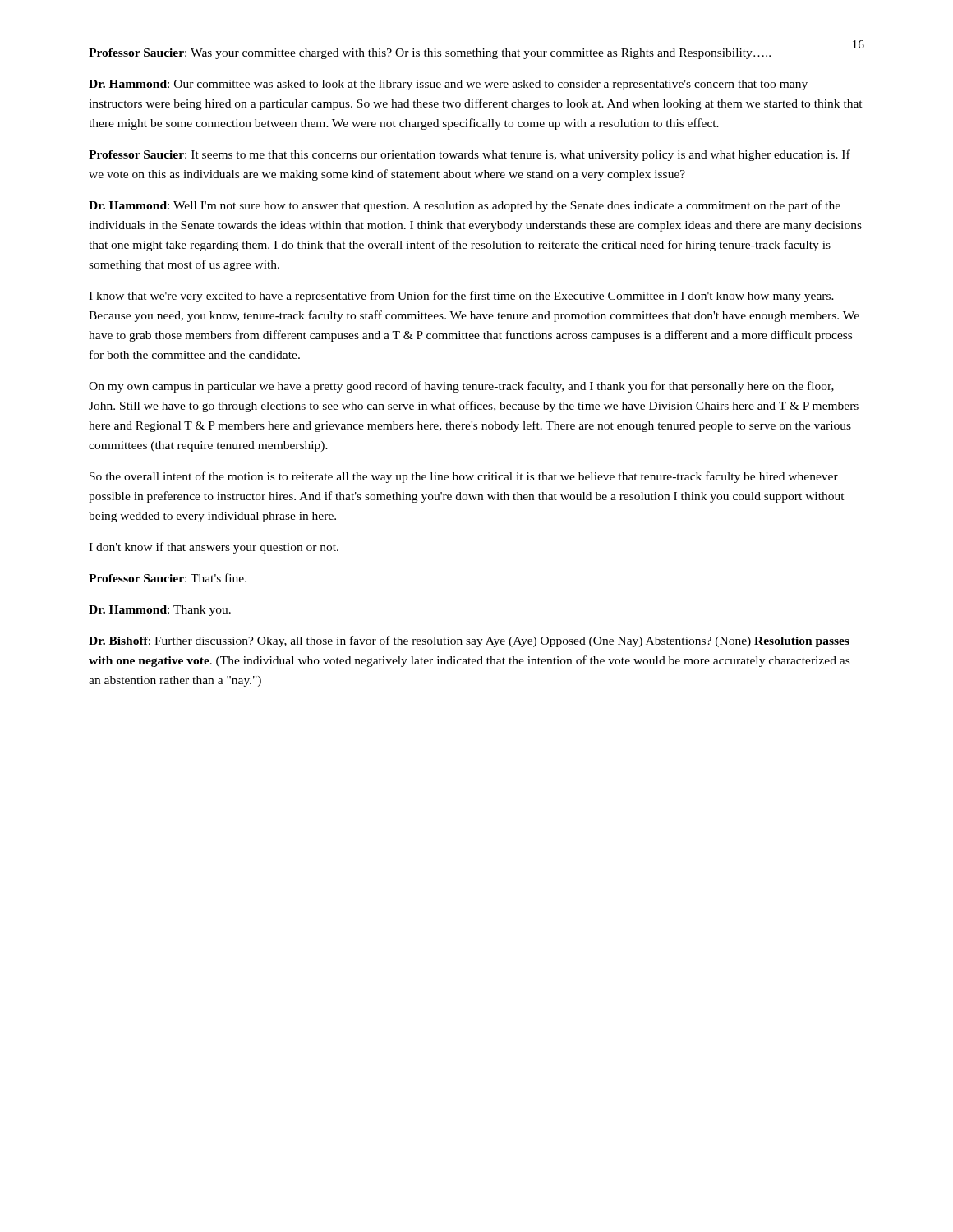Select the text block that reads "So the overall intent"
Image resolution: width=953 pixels, height=1232 pixels.
pyautogui.click(x=466, y=496)
